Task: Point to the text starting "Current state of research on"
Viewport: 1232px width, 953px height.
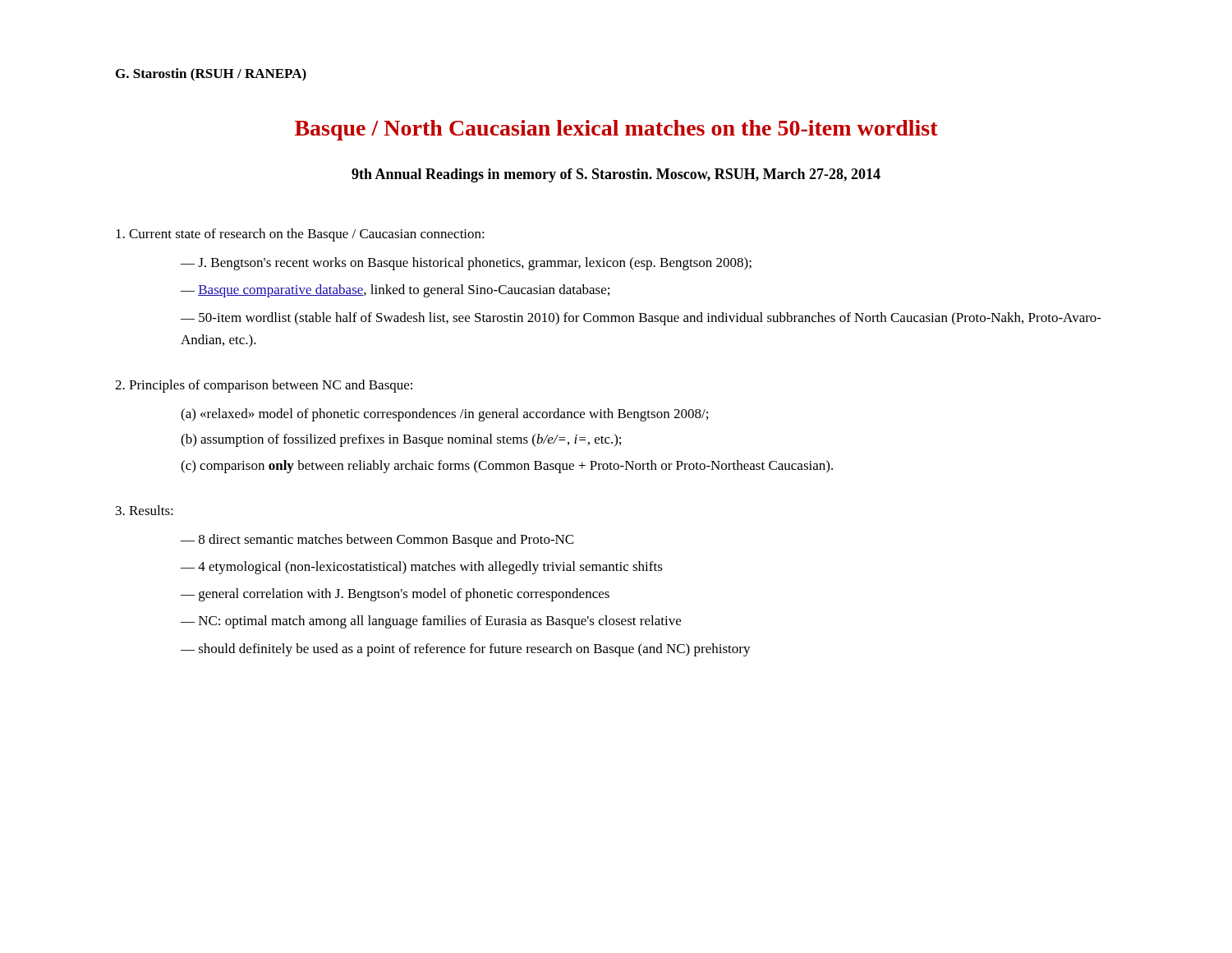Action: [300, 234]
